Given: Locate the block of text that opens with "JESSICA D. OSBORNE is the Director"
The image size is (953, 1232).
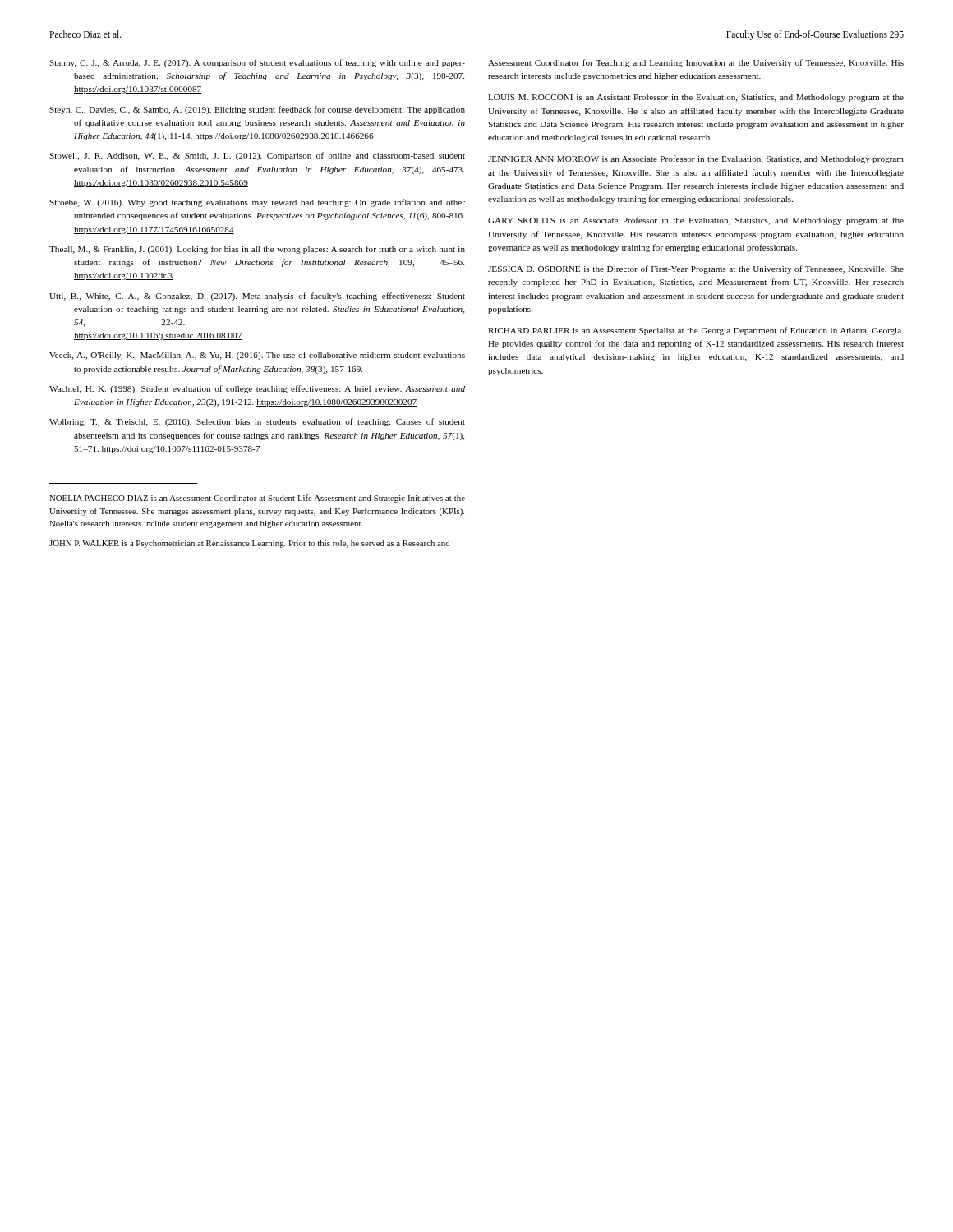Looking at the screenshot, I should tap(696, 289).
